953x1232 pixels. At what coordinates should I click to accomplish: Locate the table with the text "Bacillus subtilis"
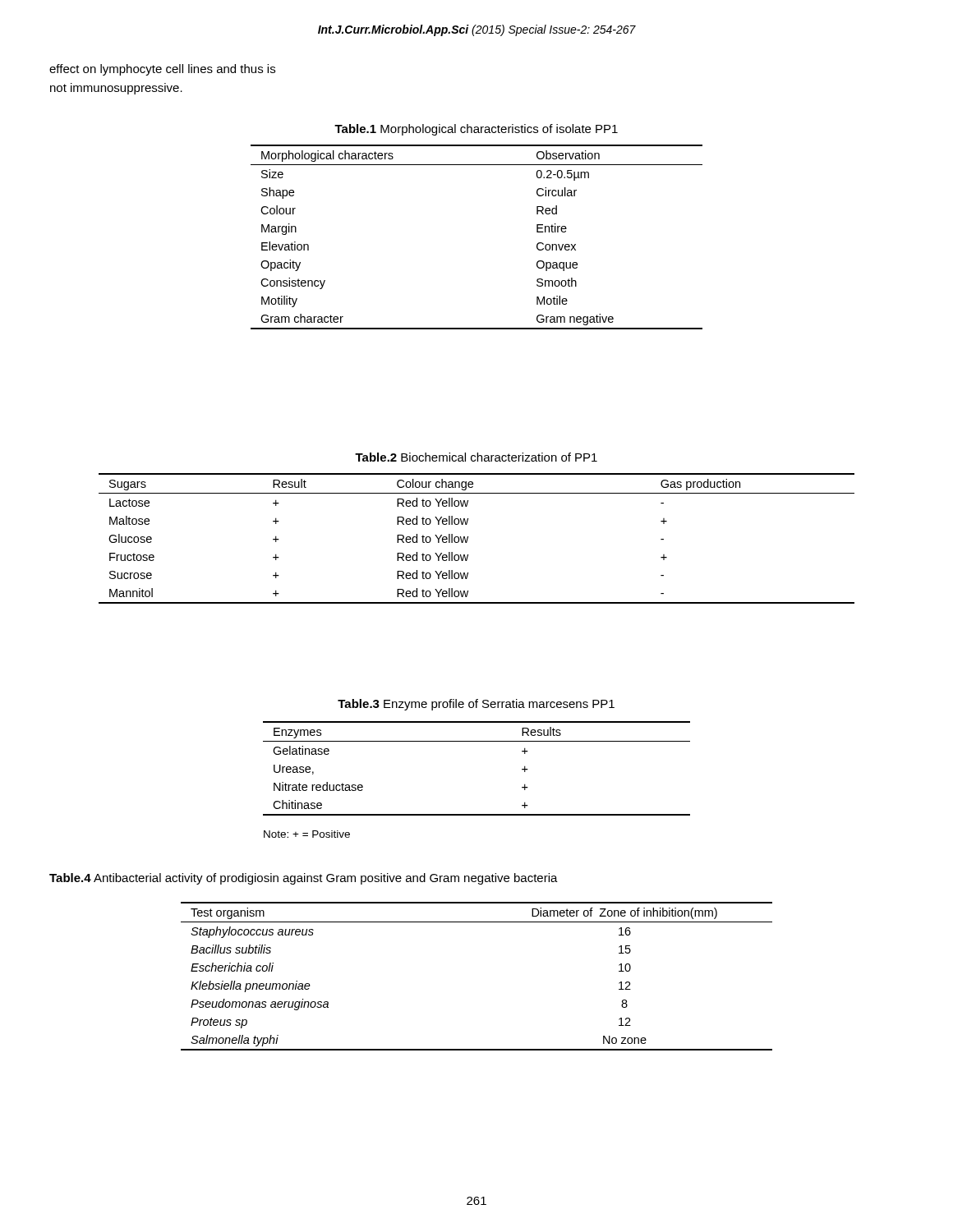476,976
